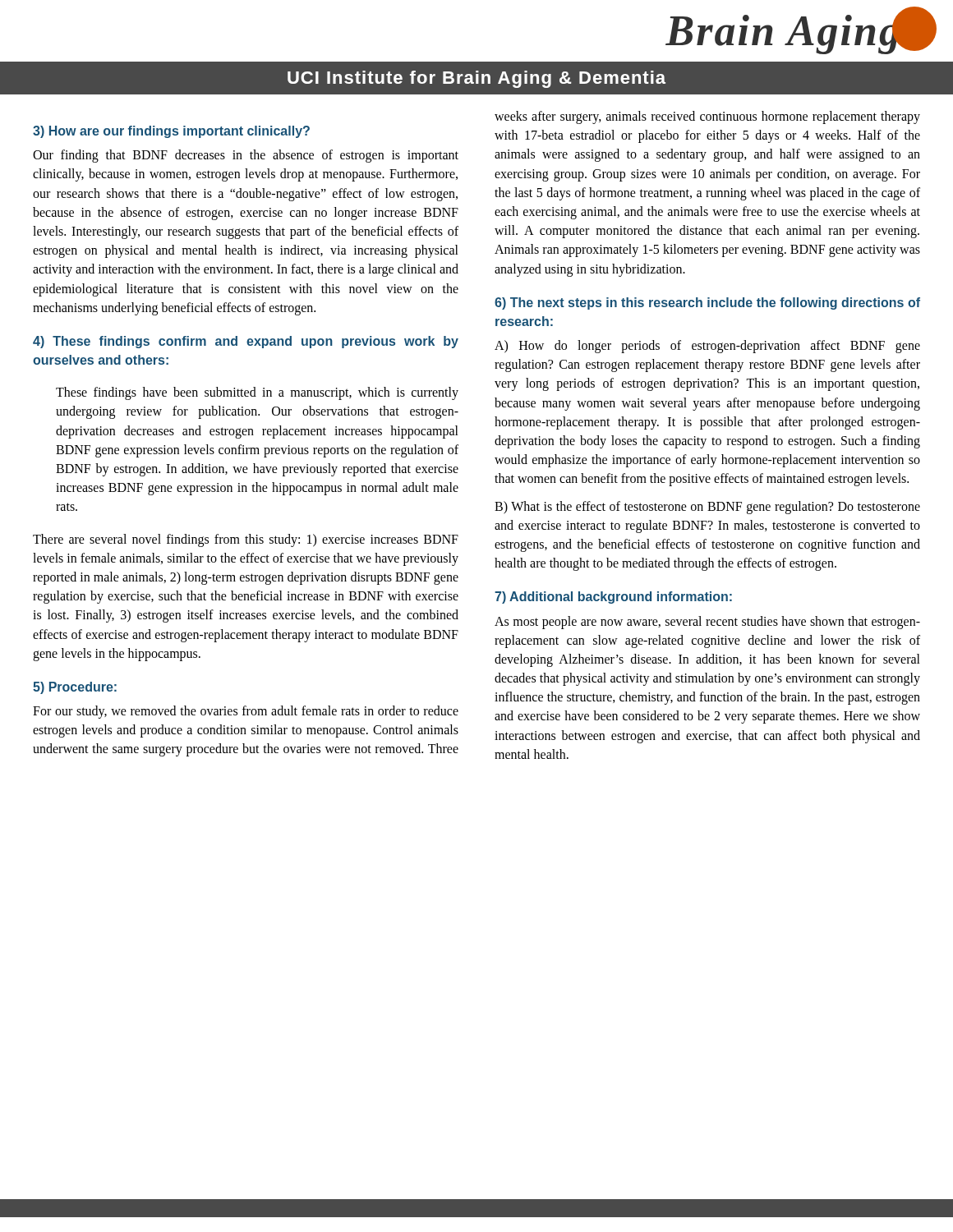Find the text block starting "A) How do longer periods of"

707,412
